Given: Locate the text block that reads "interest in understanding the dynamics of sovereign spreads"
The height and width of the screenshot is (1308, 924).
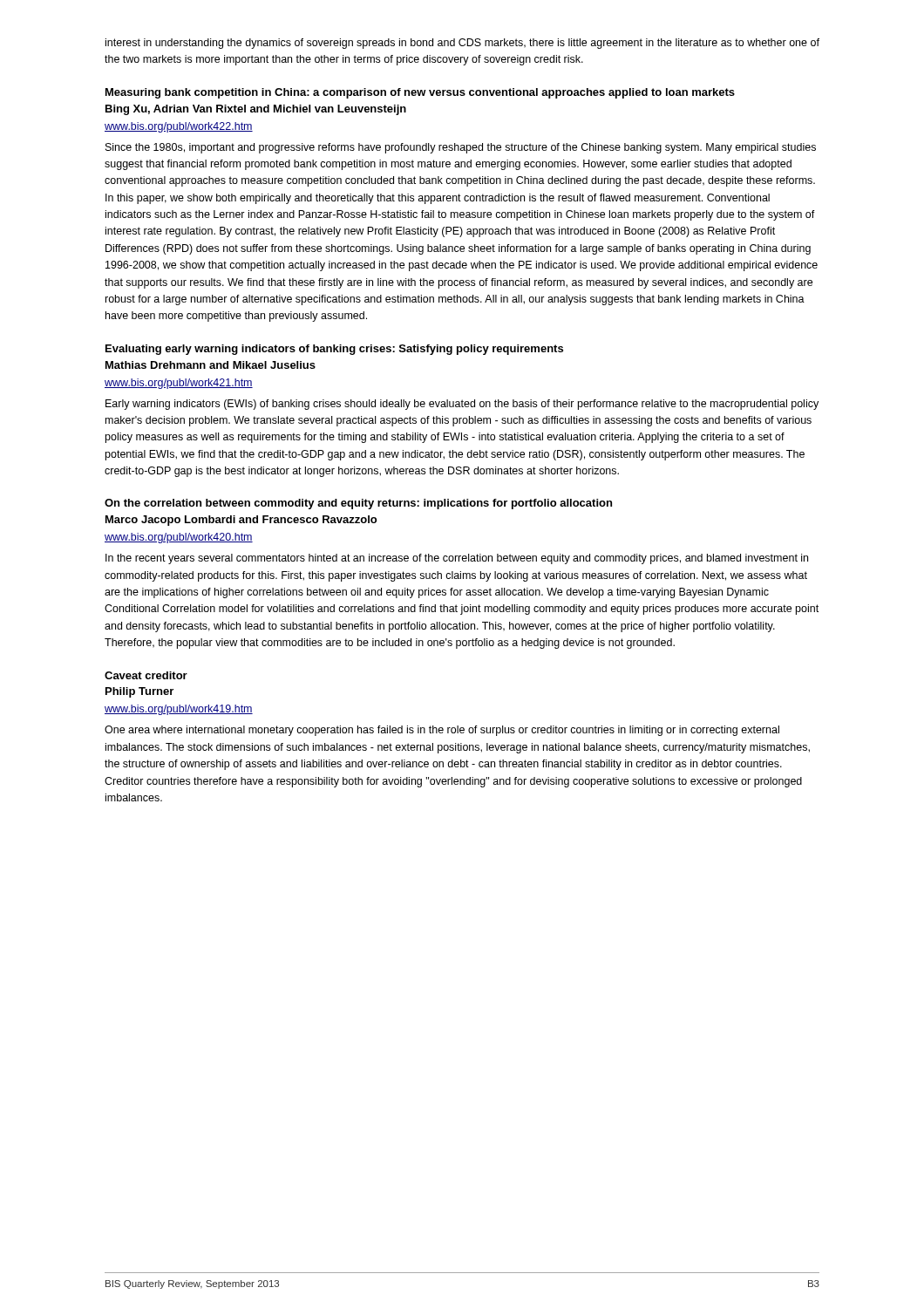Looking at the screenshot, I should click(462, 51).
